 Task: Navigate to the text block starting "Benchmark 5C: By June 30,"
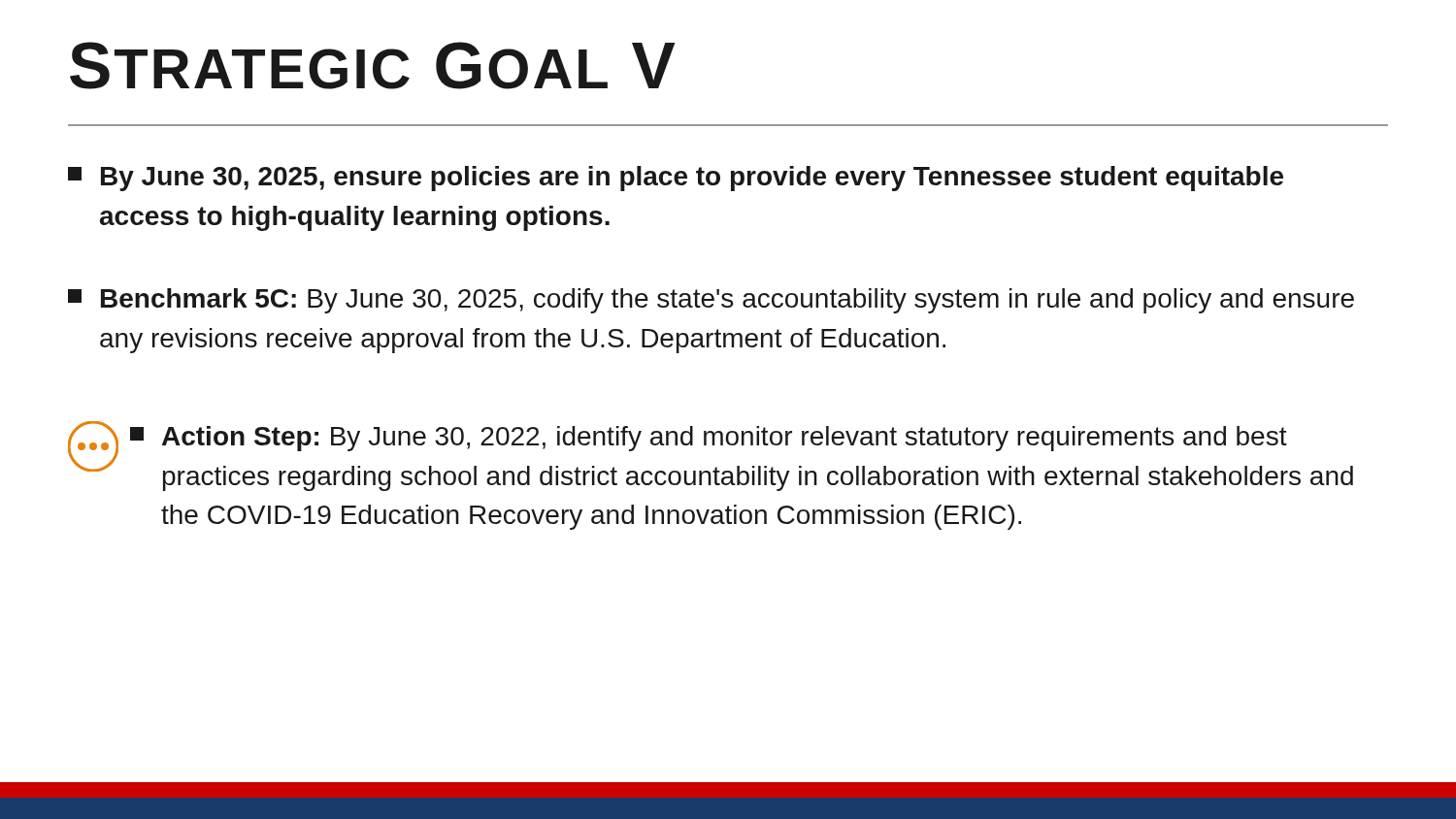(723, 319)
